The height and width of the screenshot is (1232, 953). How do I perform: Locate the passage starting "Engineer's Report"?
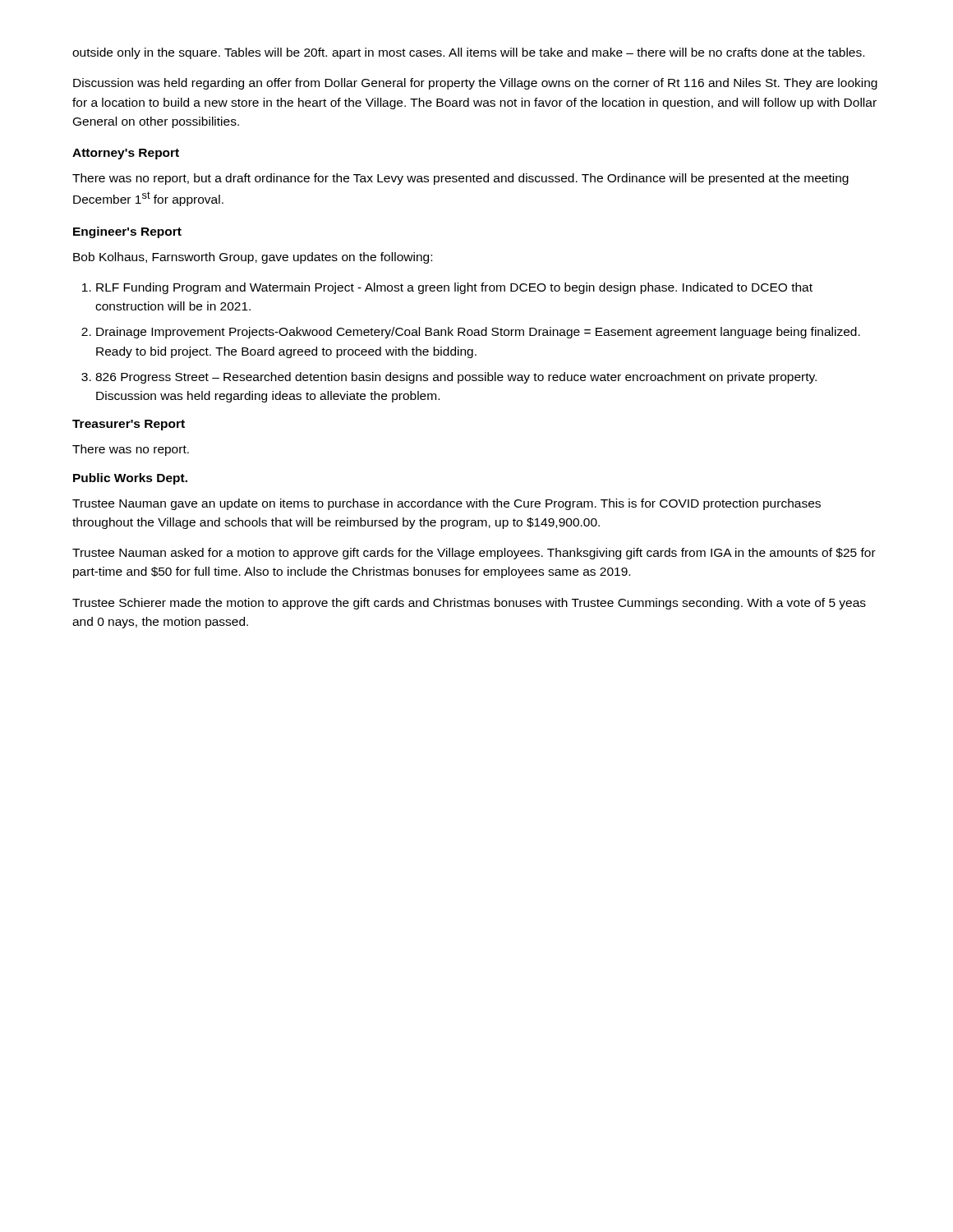(127, 231)
